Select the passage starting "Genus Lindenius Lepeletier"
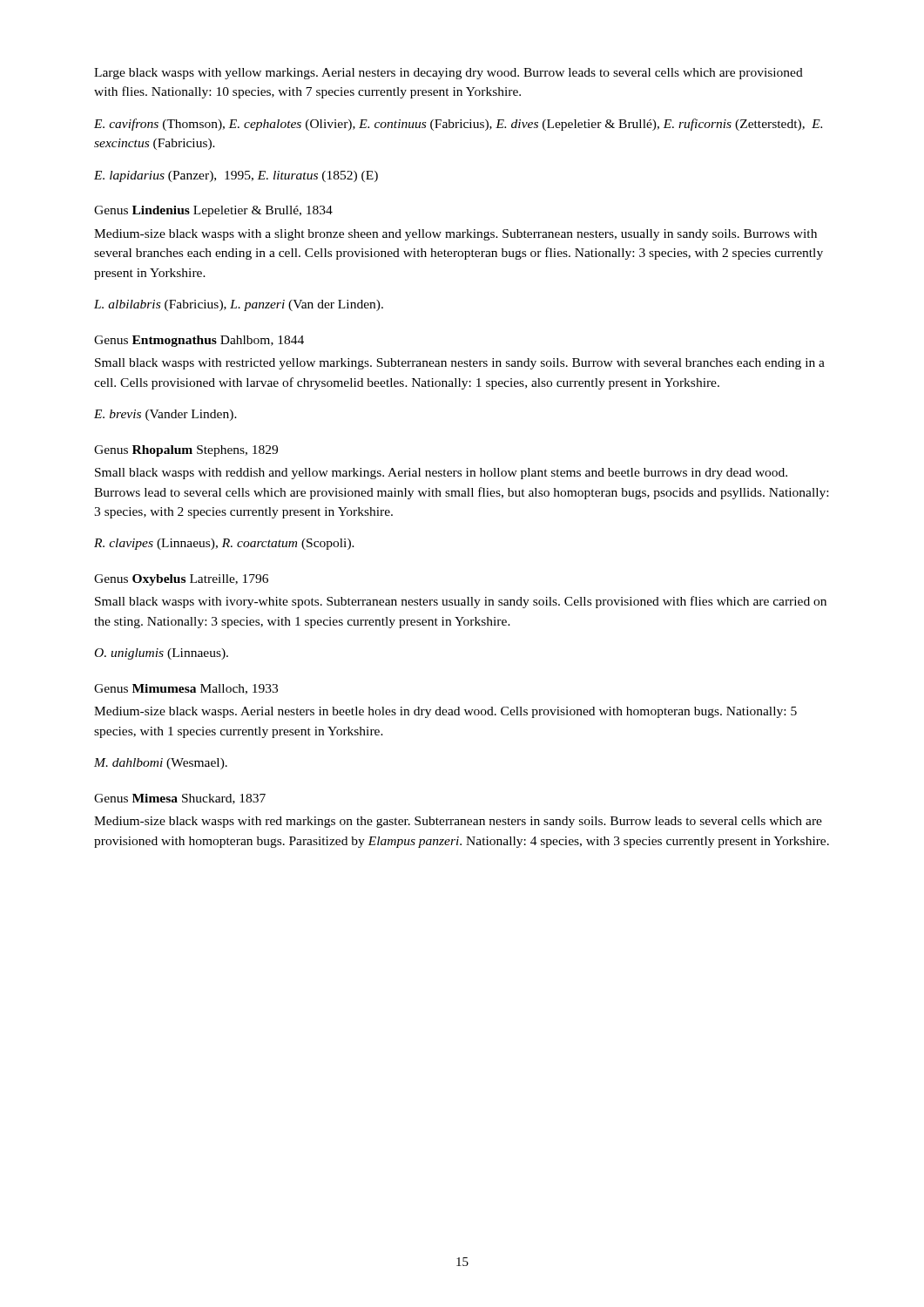This screenshot has height=1307, width=924. coord(213,210)
